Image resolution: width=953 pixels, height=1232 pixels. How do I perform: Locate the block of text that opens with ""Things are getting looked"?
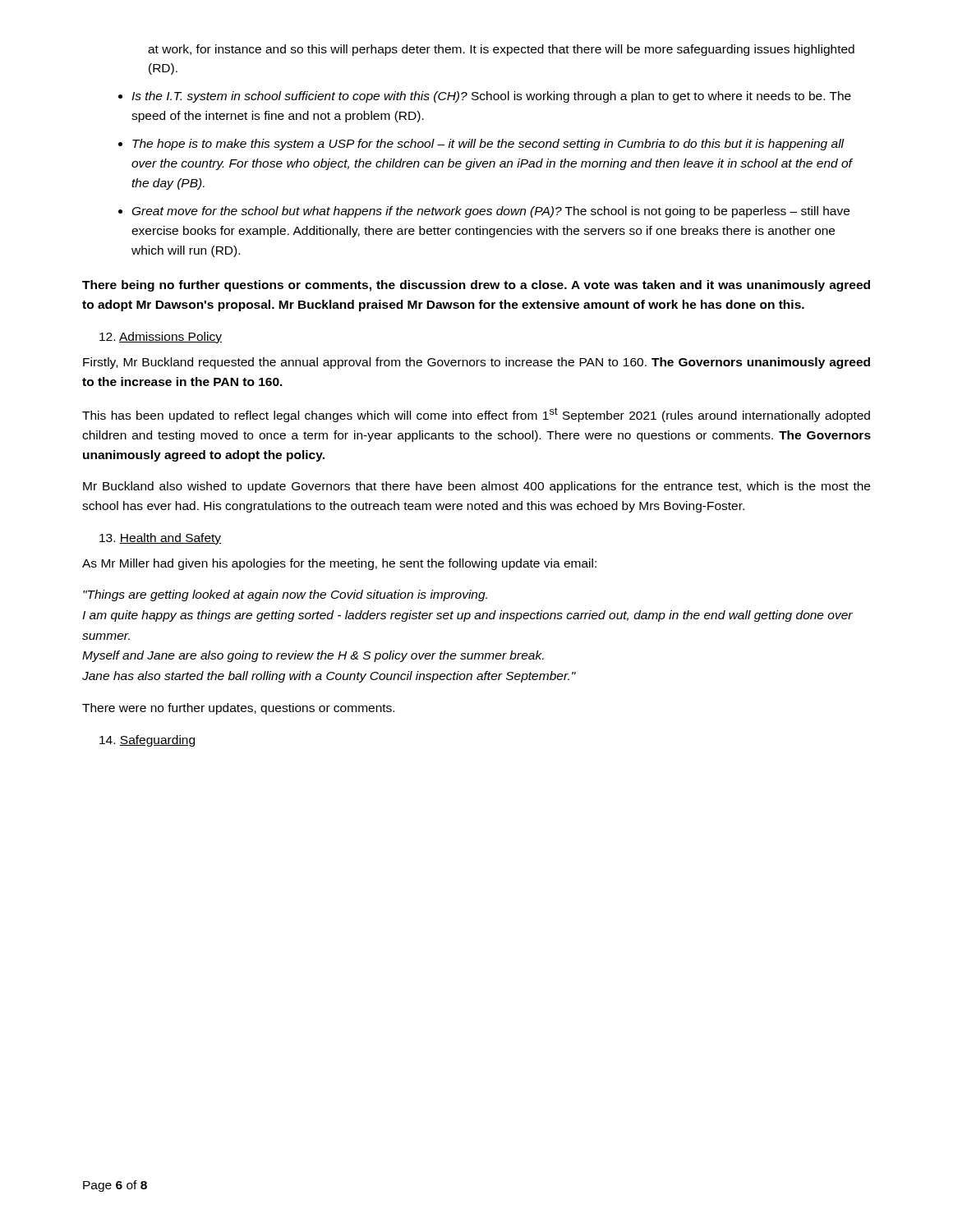pos(285,595)
